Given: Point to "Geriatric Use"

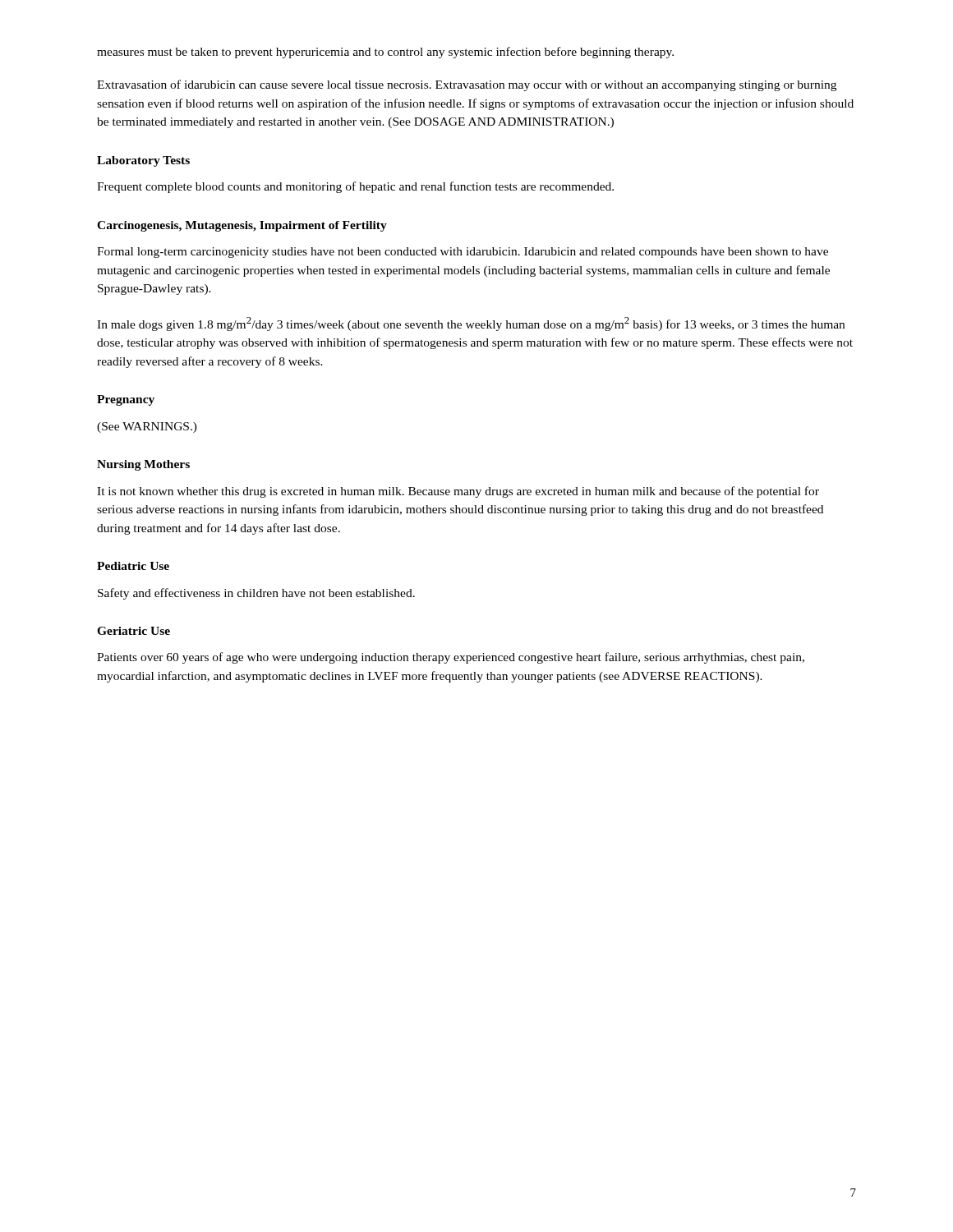Looking at the screenshot, I should coord(134,630).
